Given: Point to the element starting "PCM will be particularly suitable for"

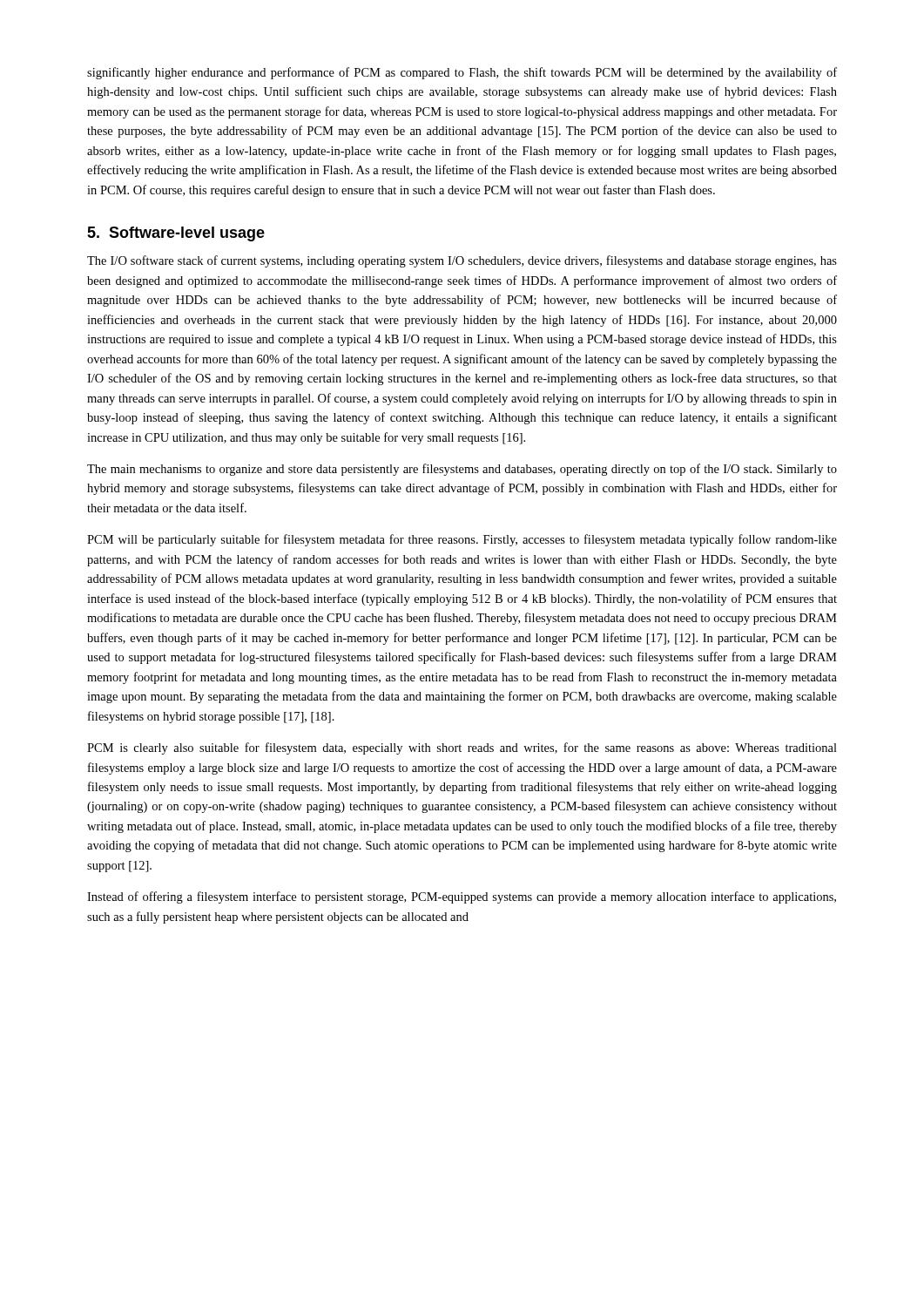Looking at the screenshot, I should tap(462, 628).
